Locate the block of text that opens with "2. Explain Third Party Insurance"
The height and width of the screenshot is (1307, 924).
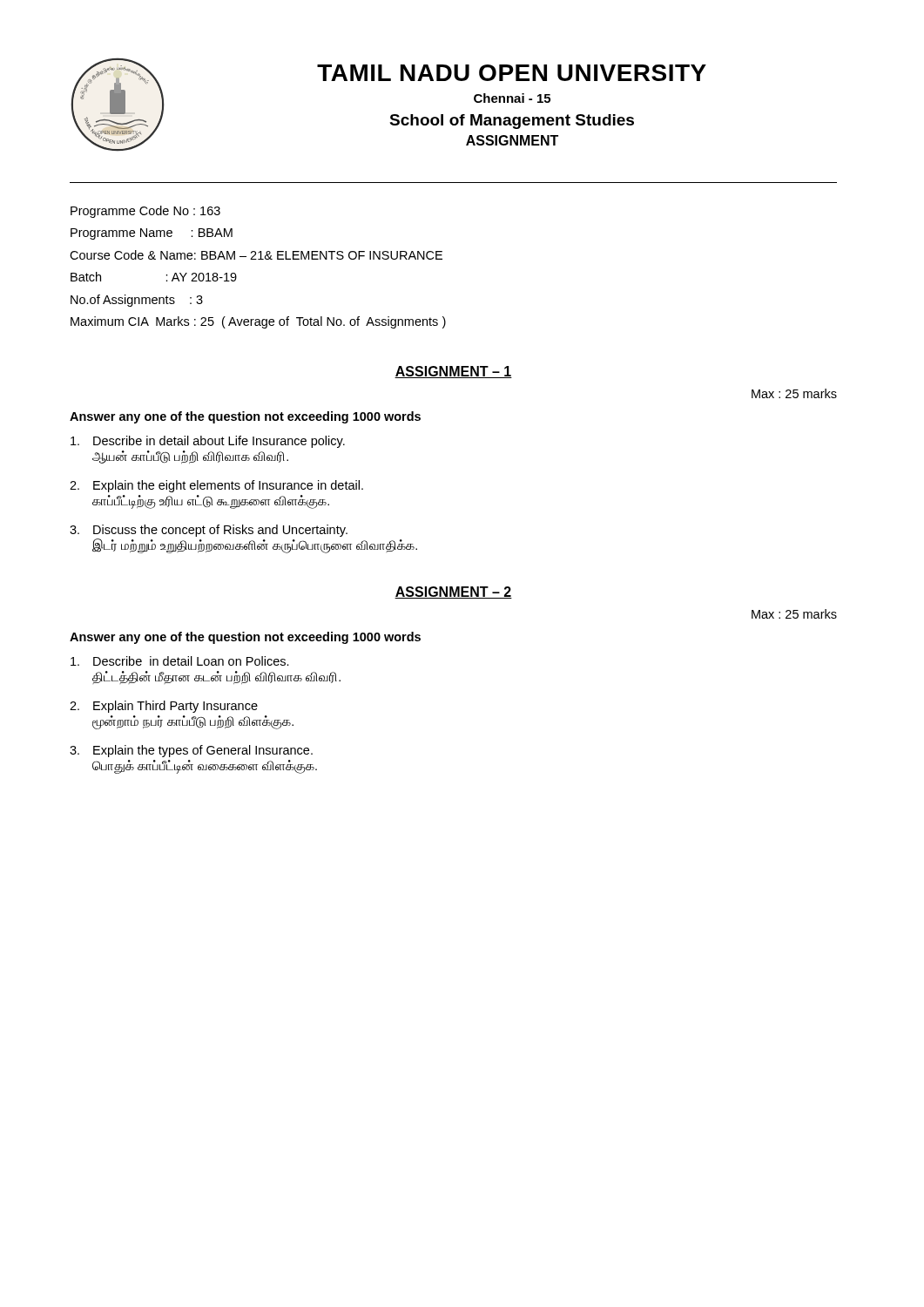tap(164, 707)
